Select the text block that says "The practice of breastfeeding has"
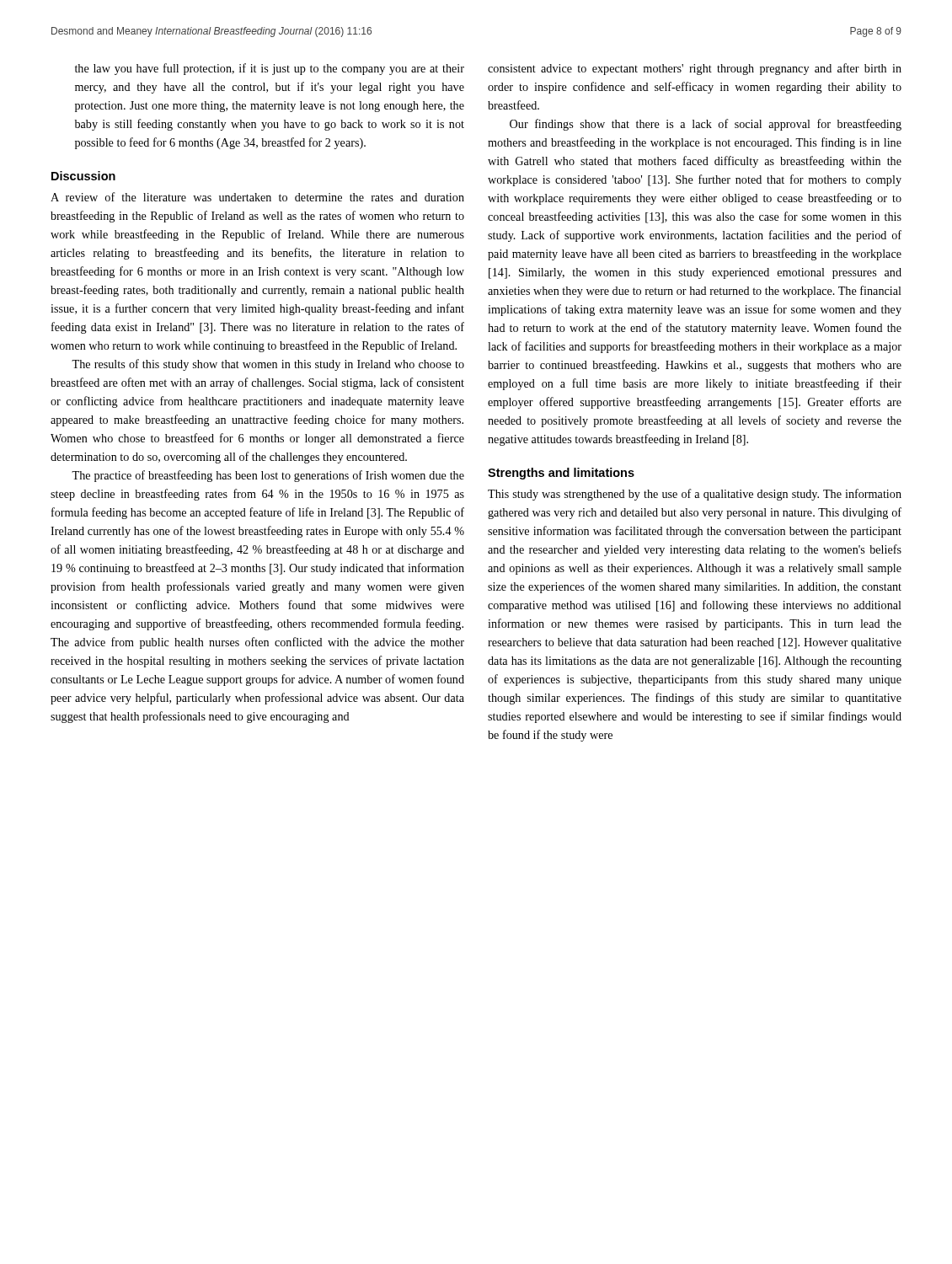 (x=257, y=596)
